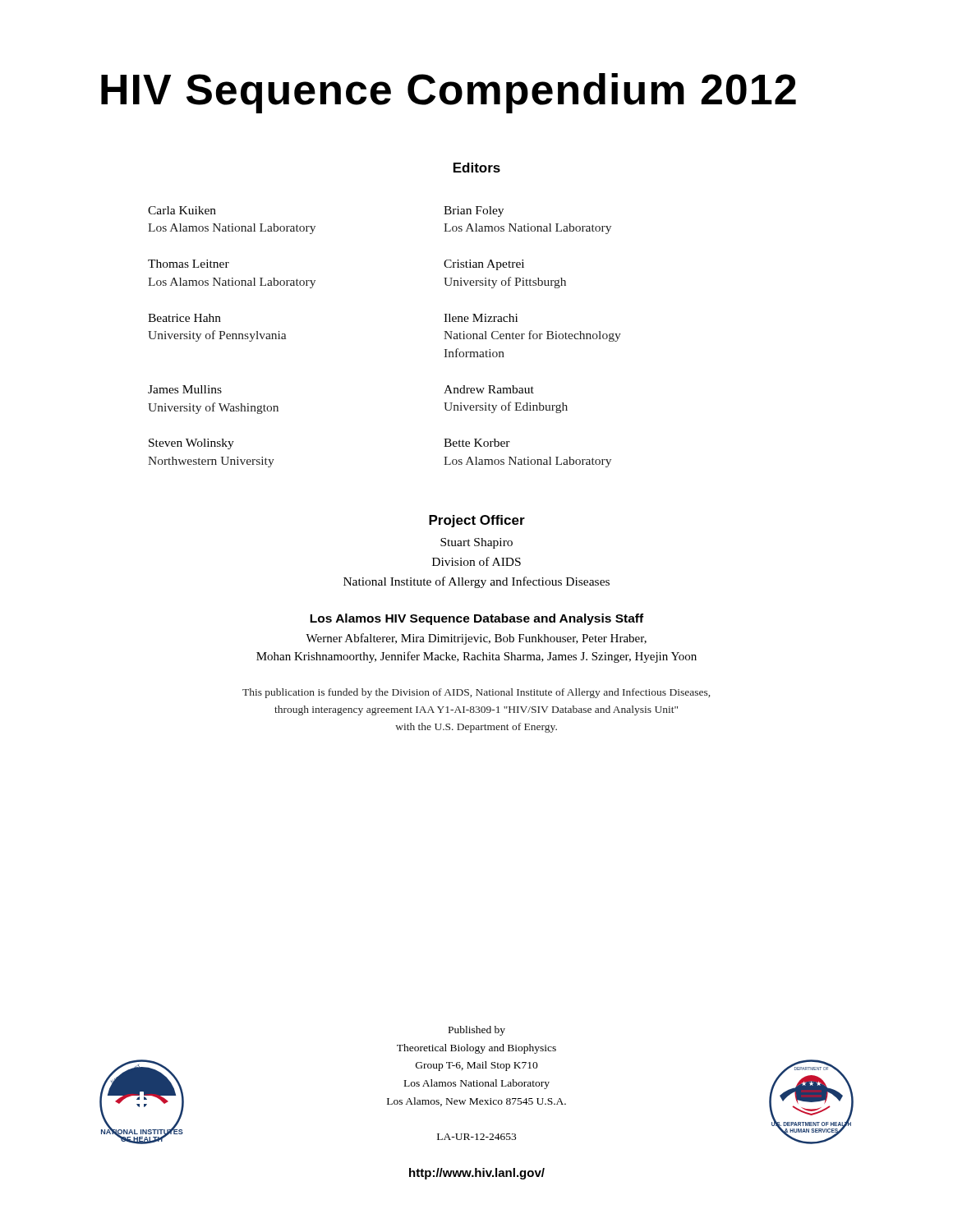953x1232 pixels.
Task: Find the text starting "HIV Sequence Compendium 2012"
Action: 476,90
